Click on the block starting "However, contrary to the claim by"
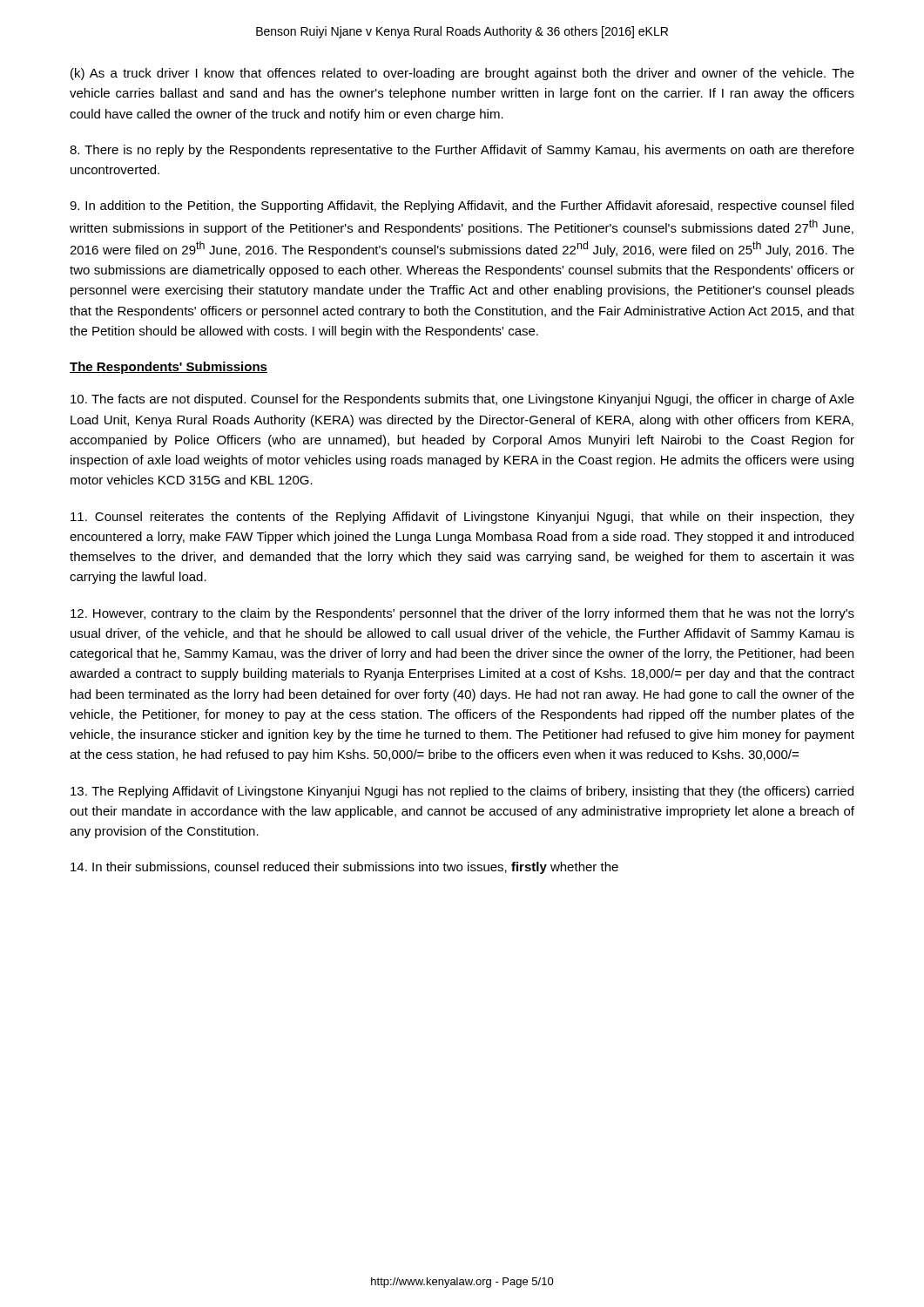Image resolution: width=924 pixels, height=1307 pixels. (462, 683)
